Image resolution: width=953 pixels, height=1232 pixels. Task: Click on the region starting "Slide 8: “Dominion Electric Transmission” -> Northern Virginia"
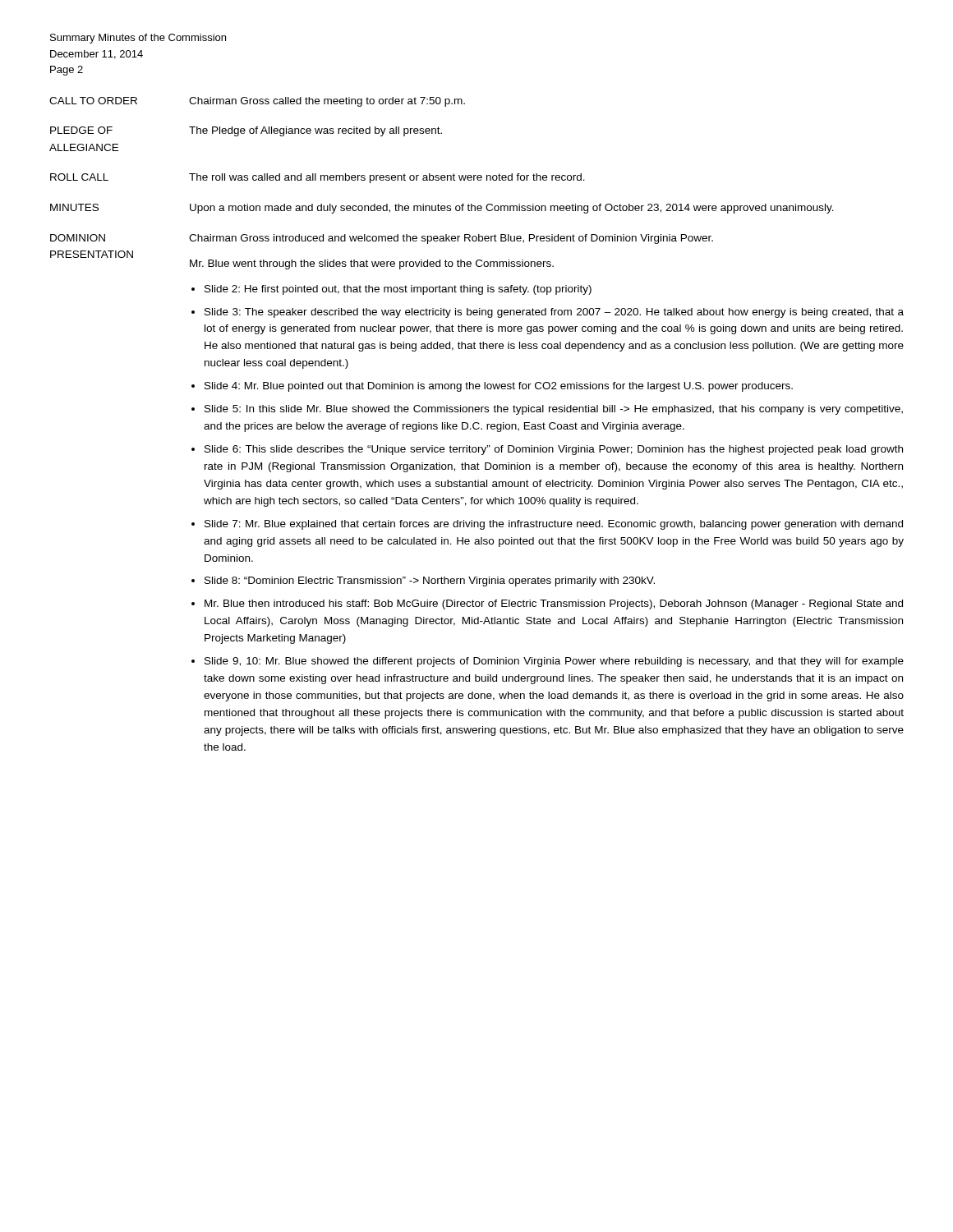430,581
